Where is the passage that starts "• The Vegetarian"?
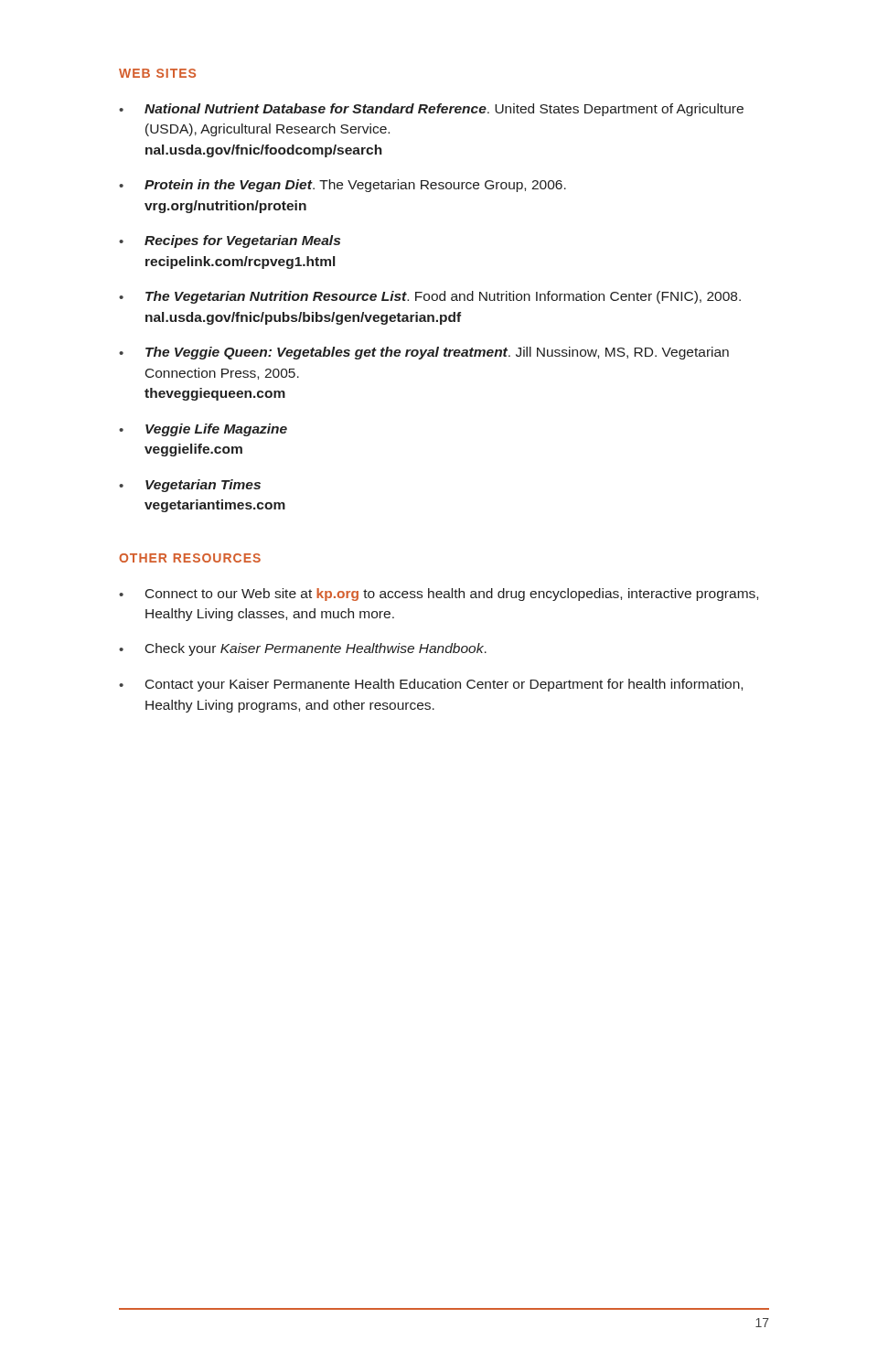Image resolution: width=888 pixels, height=1372 pixels. coord(444,307)
